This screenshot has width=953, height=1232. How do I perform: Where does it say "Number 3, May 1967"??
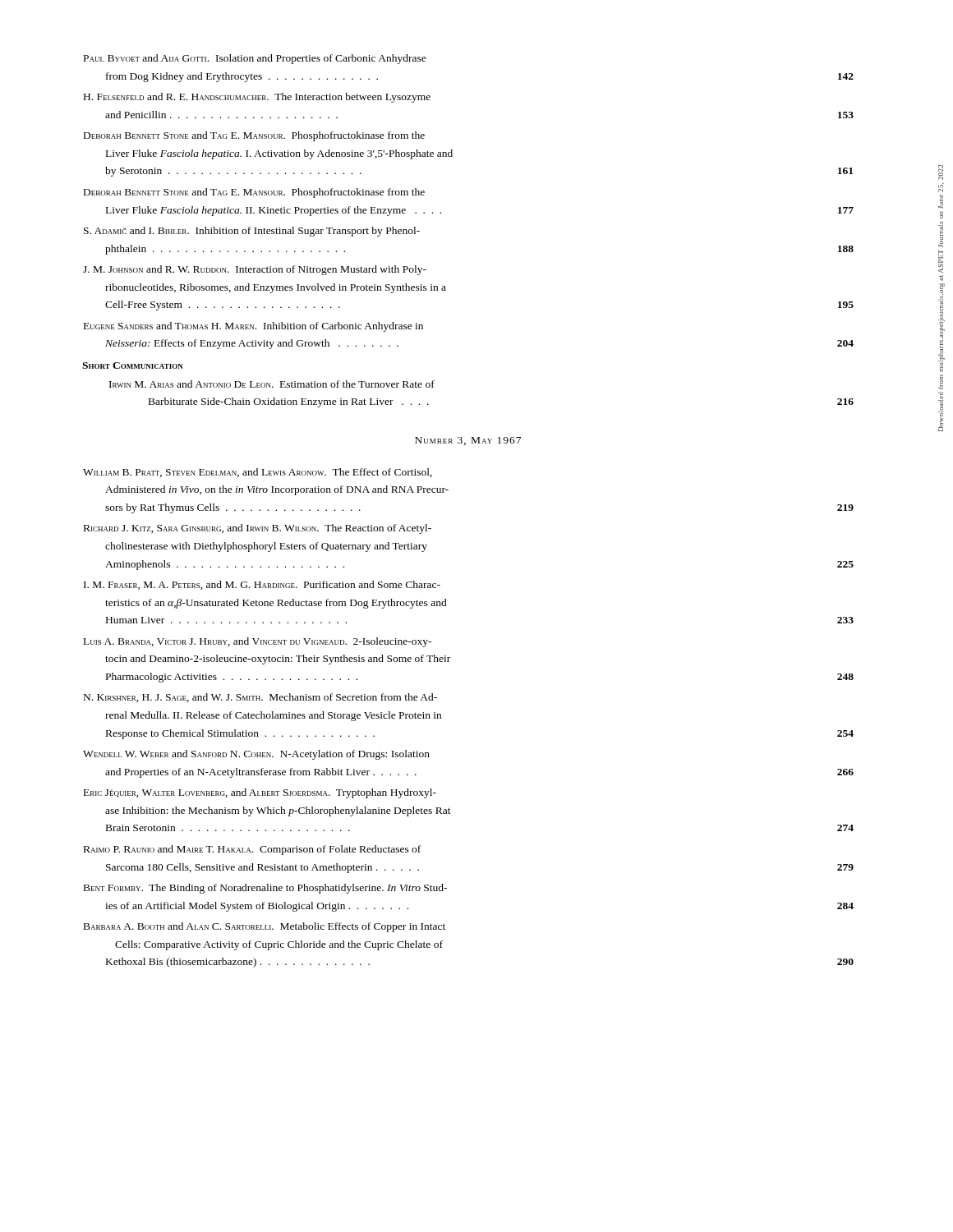coord(468,440)
